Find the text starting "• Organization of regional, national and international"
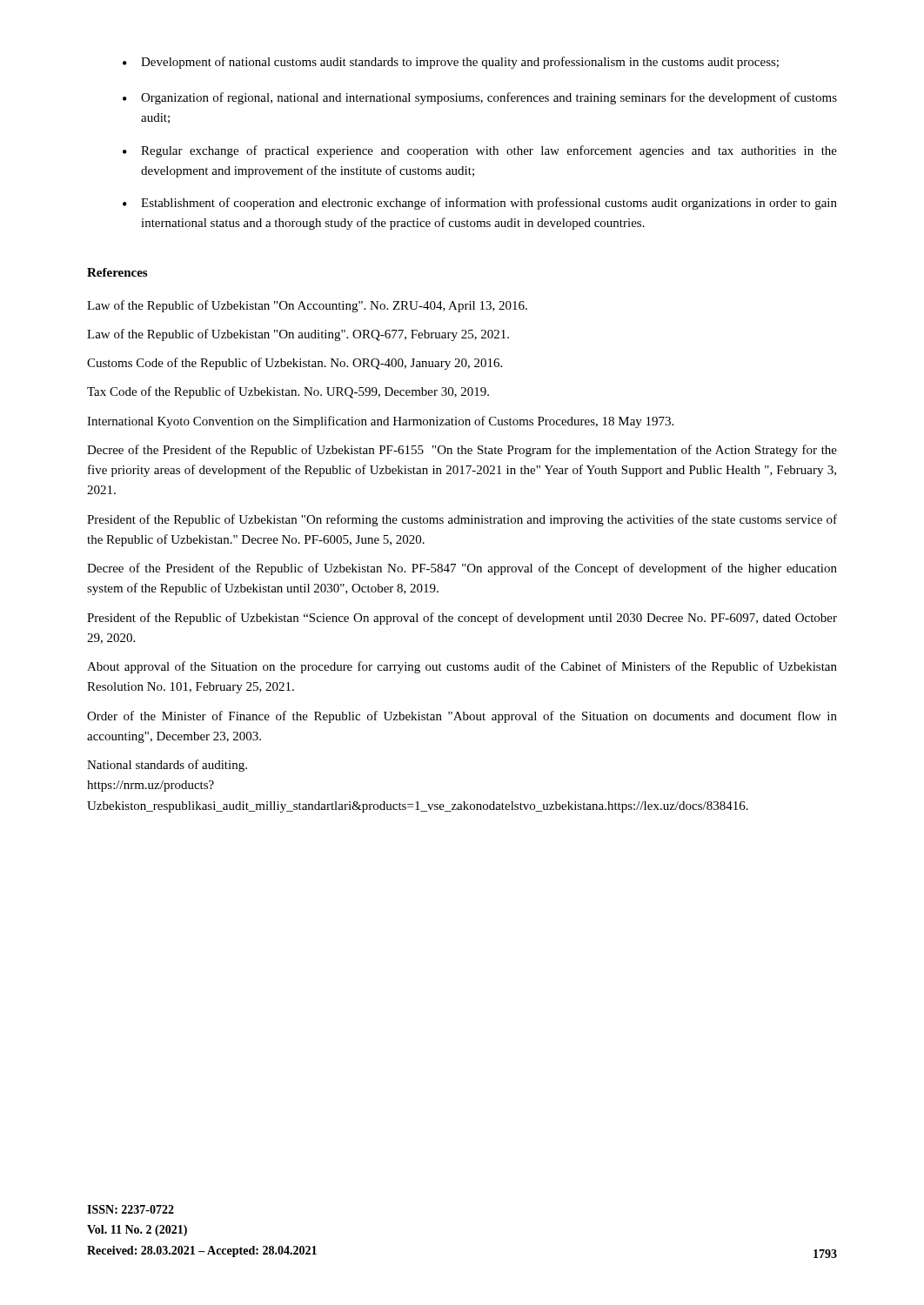The width and height of the screenshot is (924, 1305). [x=479, y=108]
